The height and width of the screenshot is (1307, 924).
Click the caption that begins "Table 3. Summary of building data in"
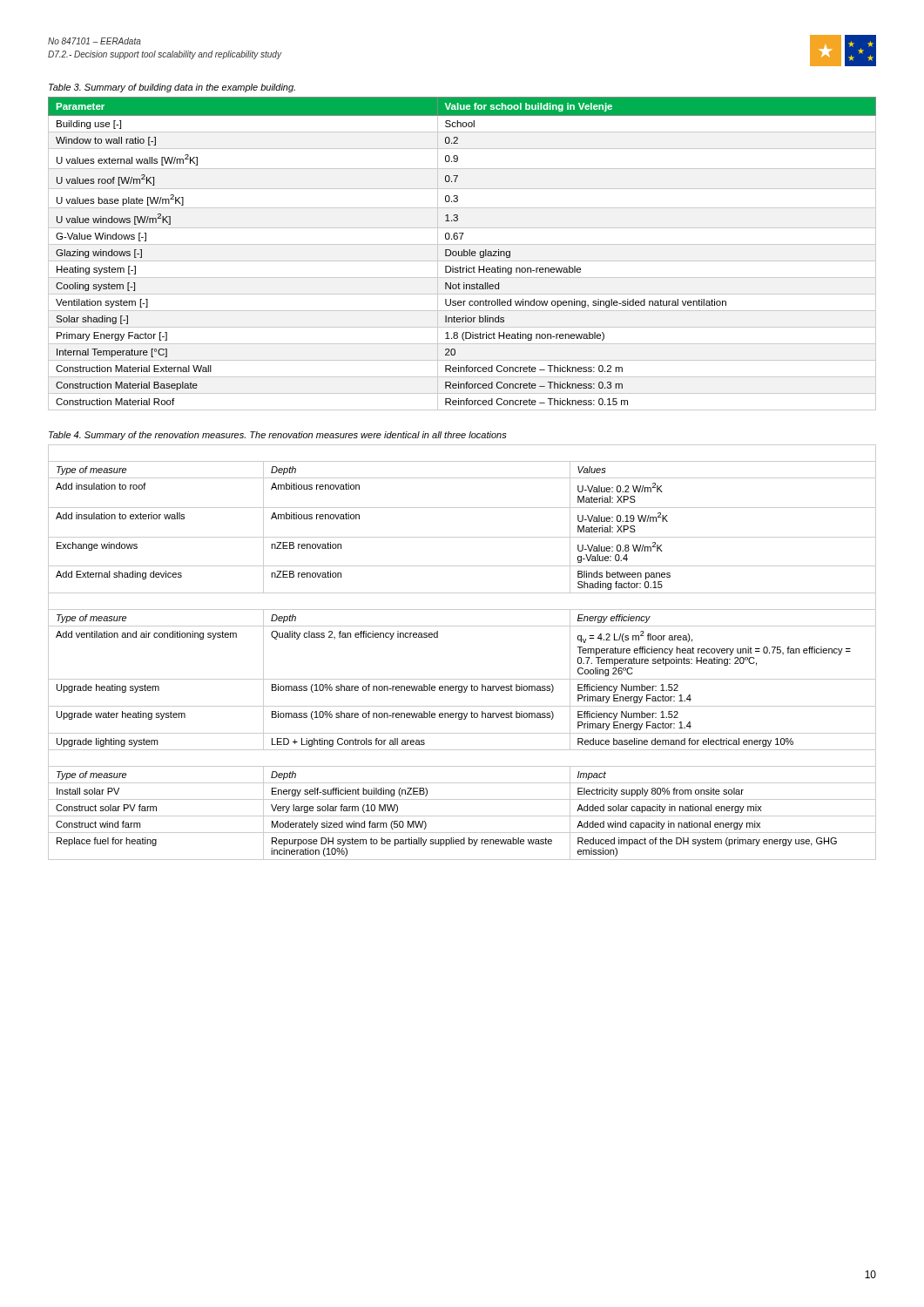tap(172, 87)
